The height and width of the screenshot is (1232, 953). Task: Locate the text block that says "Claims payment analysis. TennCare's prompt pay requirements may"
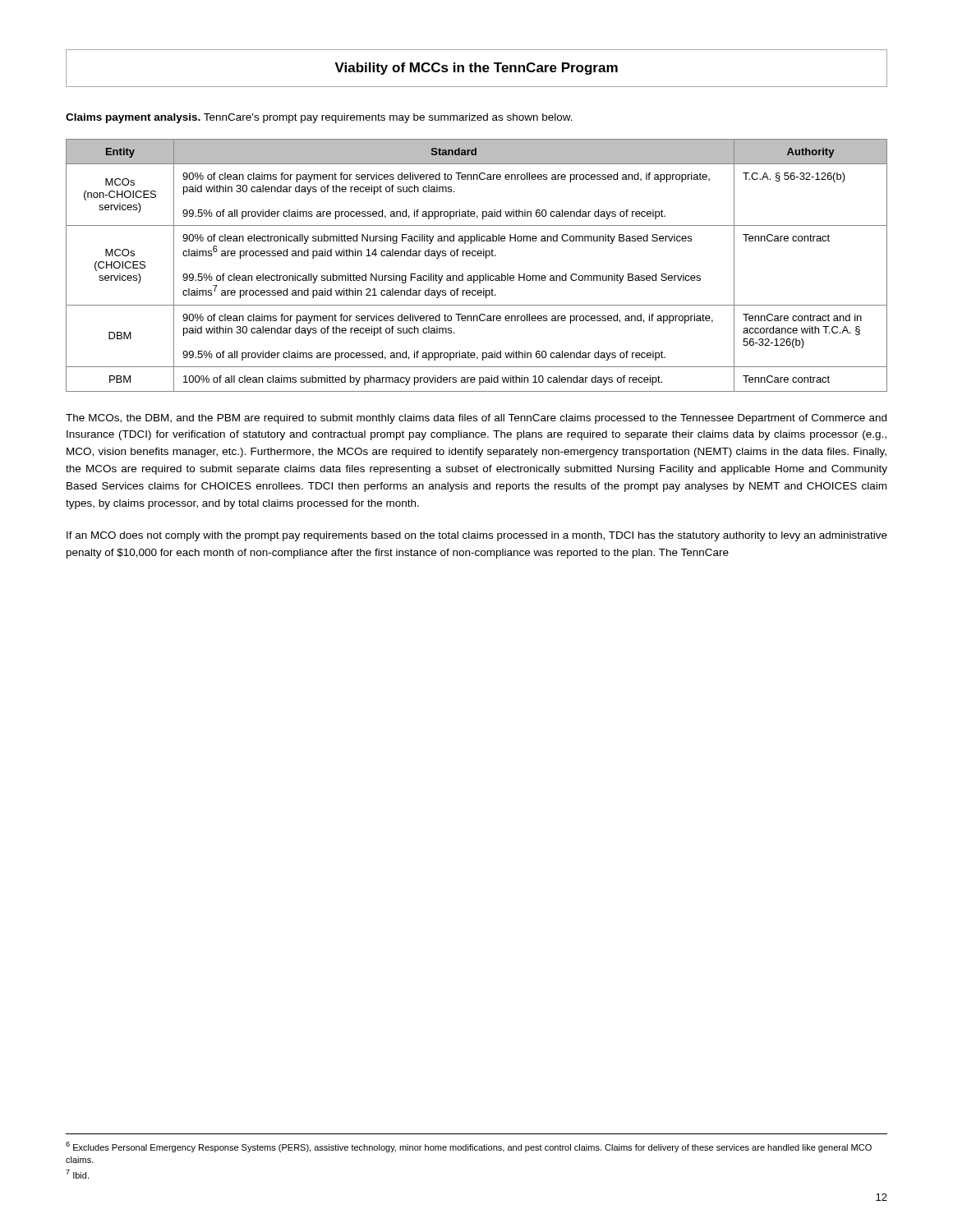[x=319, y=117]
